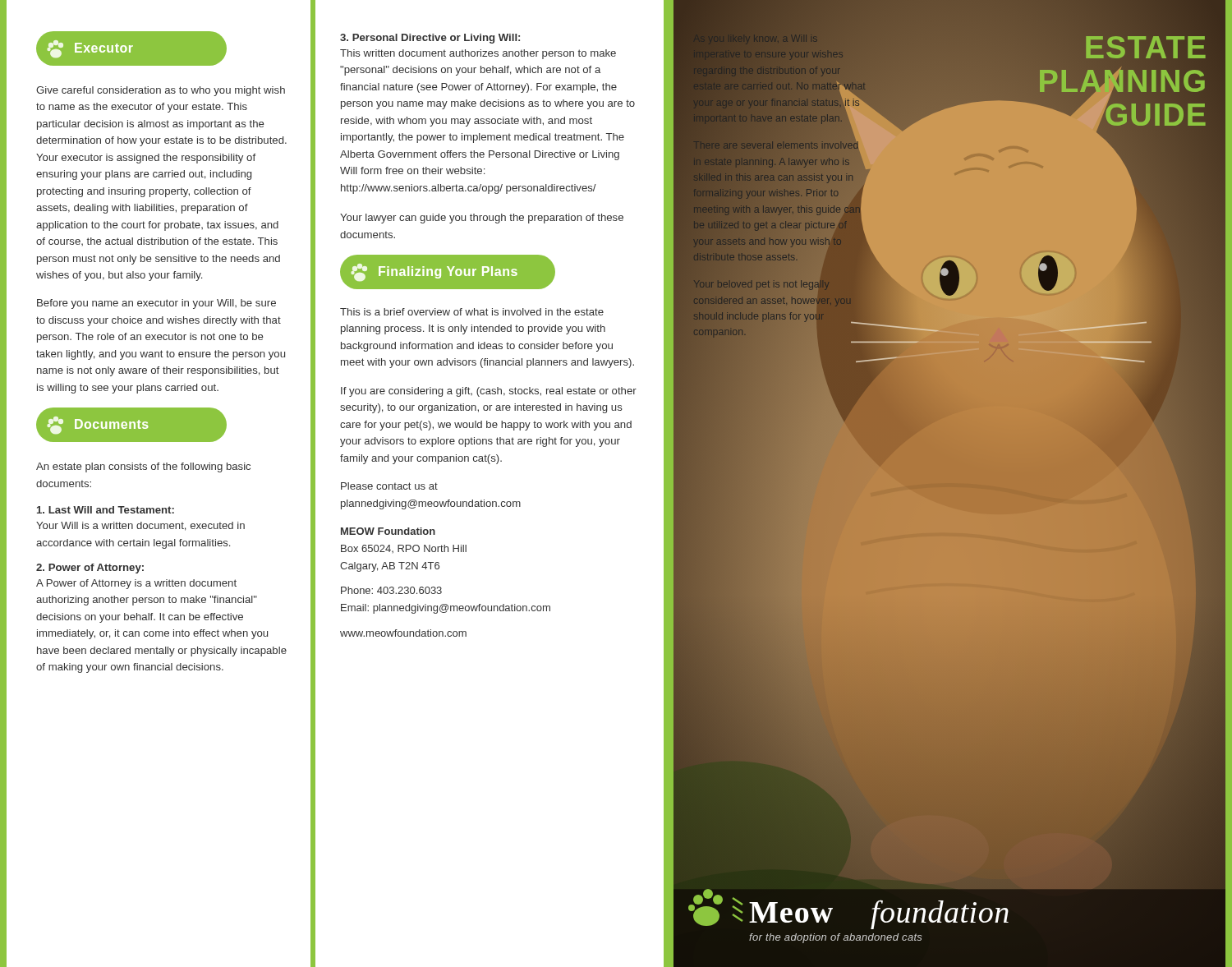Image resolution: width=1232 pixels, height=967 pixels.
Task: Locate the text block with the text "An estate plan consists"
Action: click(144, 475)
